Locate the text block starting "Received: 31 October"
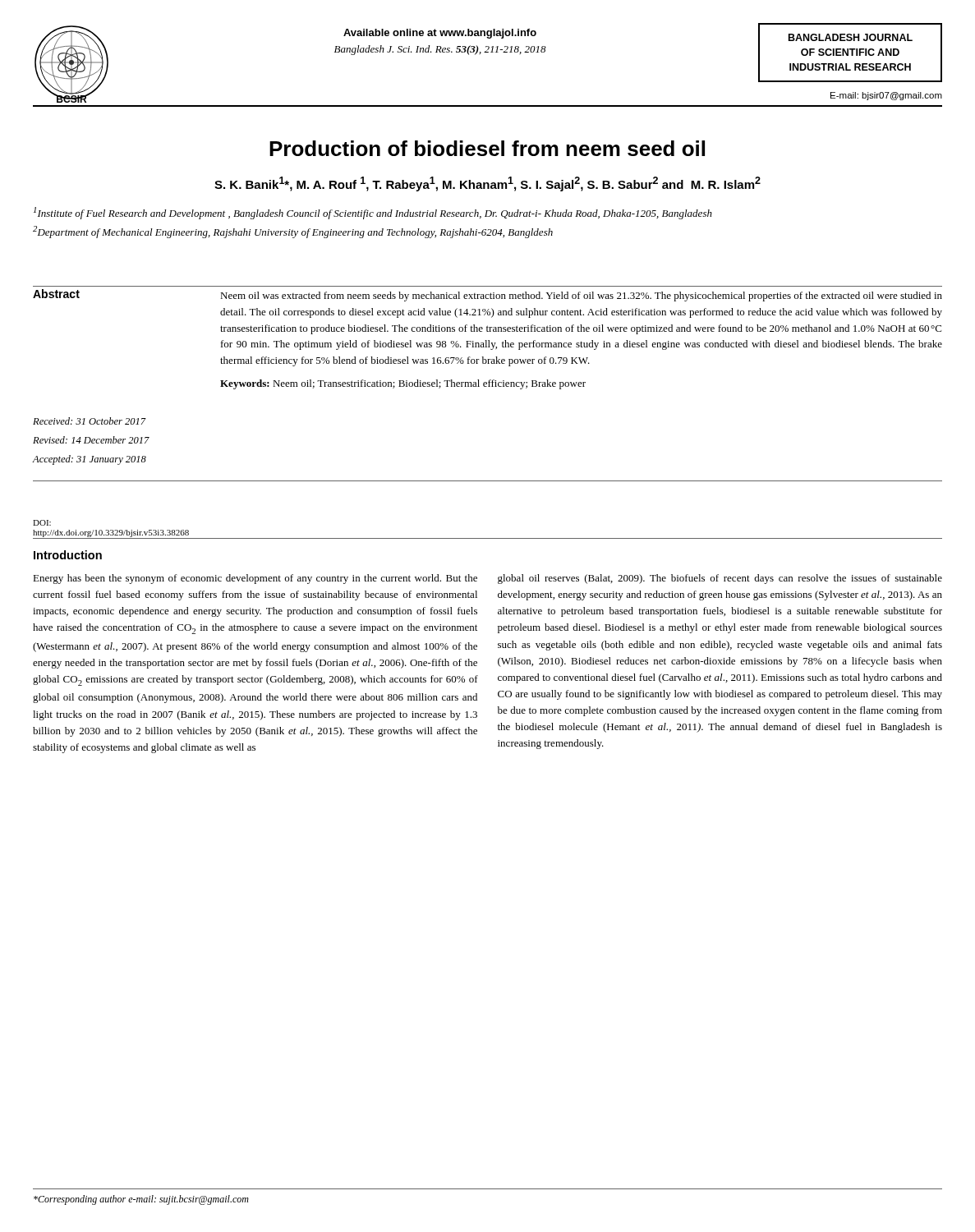 pos(91,440)
